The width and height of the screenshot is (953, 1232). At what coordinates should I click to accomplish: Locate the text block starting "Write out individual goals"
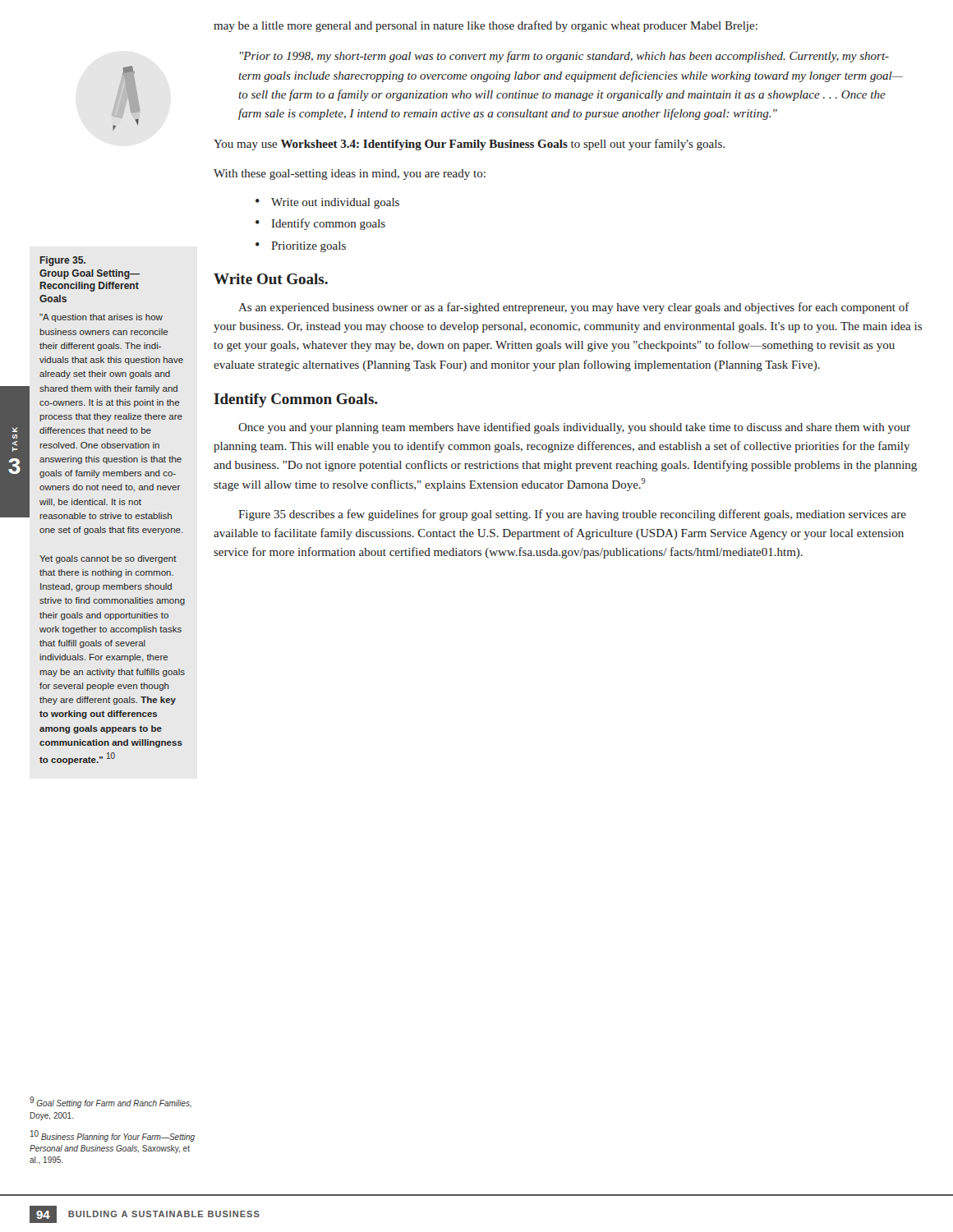click(x=335, y=202)
